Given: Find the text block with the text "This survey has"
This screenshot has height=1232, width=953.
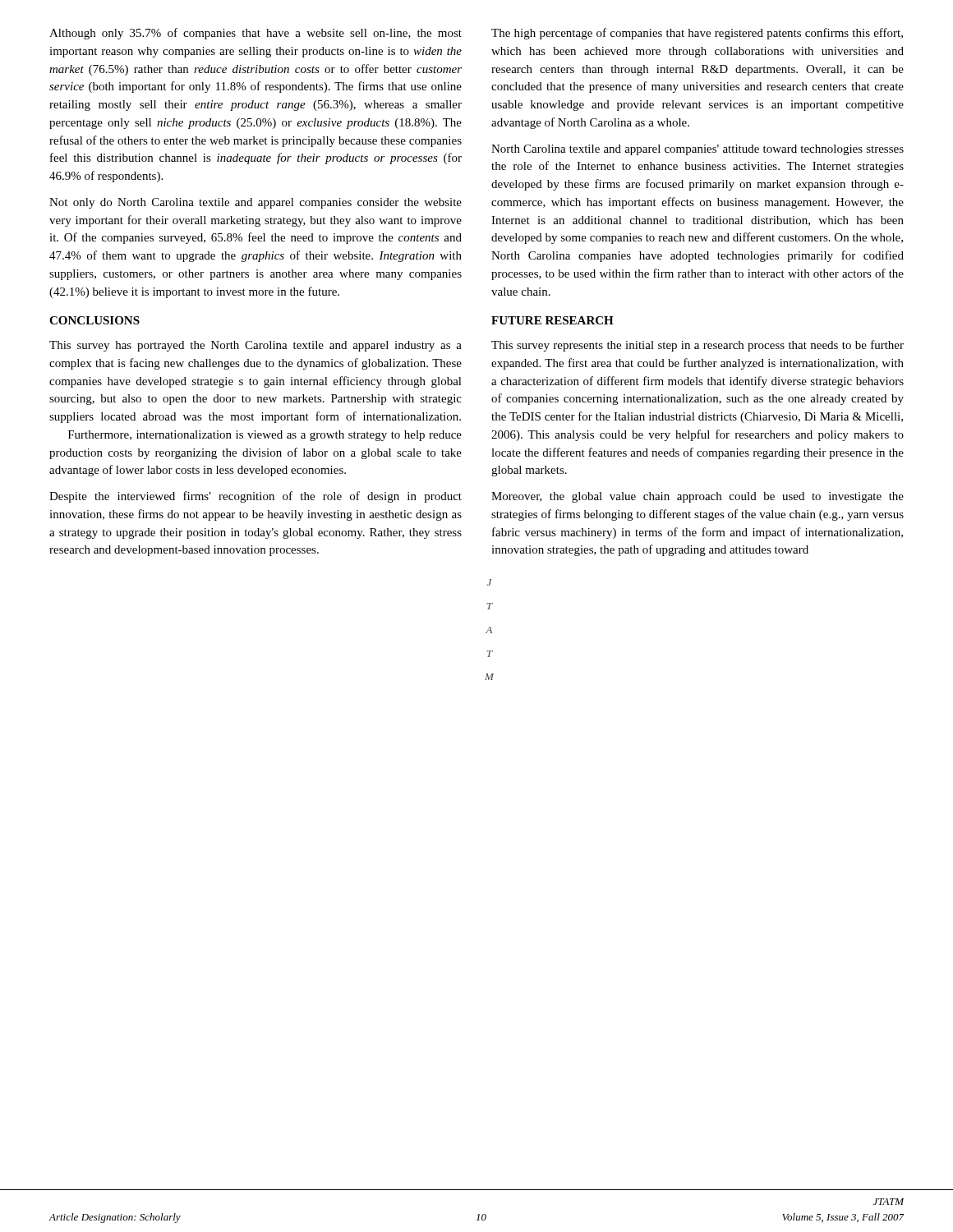Looking at the screenshot, I should pyautogui.click(x=255, y=408).
